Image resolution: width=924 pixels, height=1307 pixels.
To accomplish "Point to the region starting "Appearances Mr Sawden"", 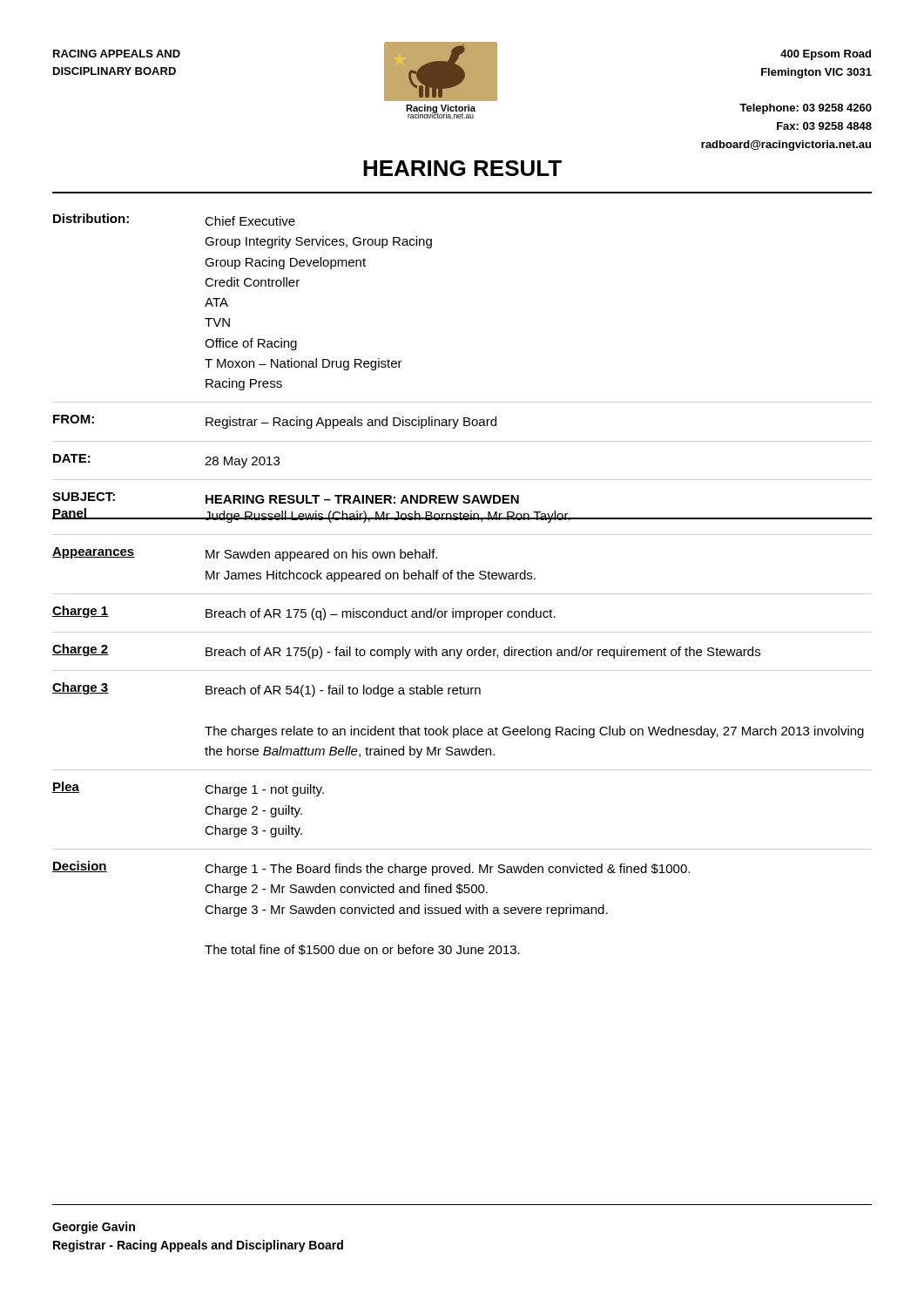I will (x=462, y=564).
